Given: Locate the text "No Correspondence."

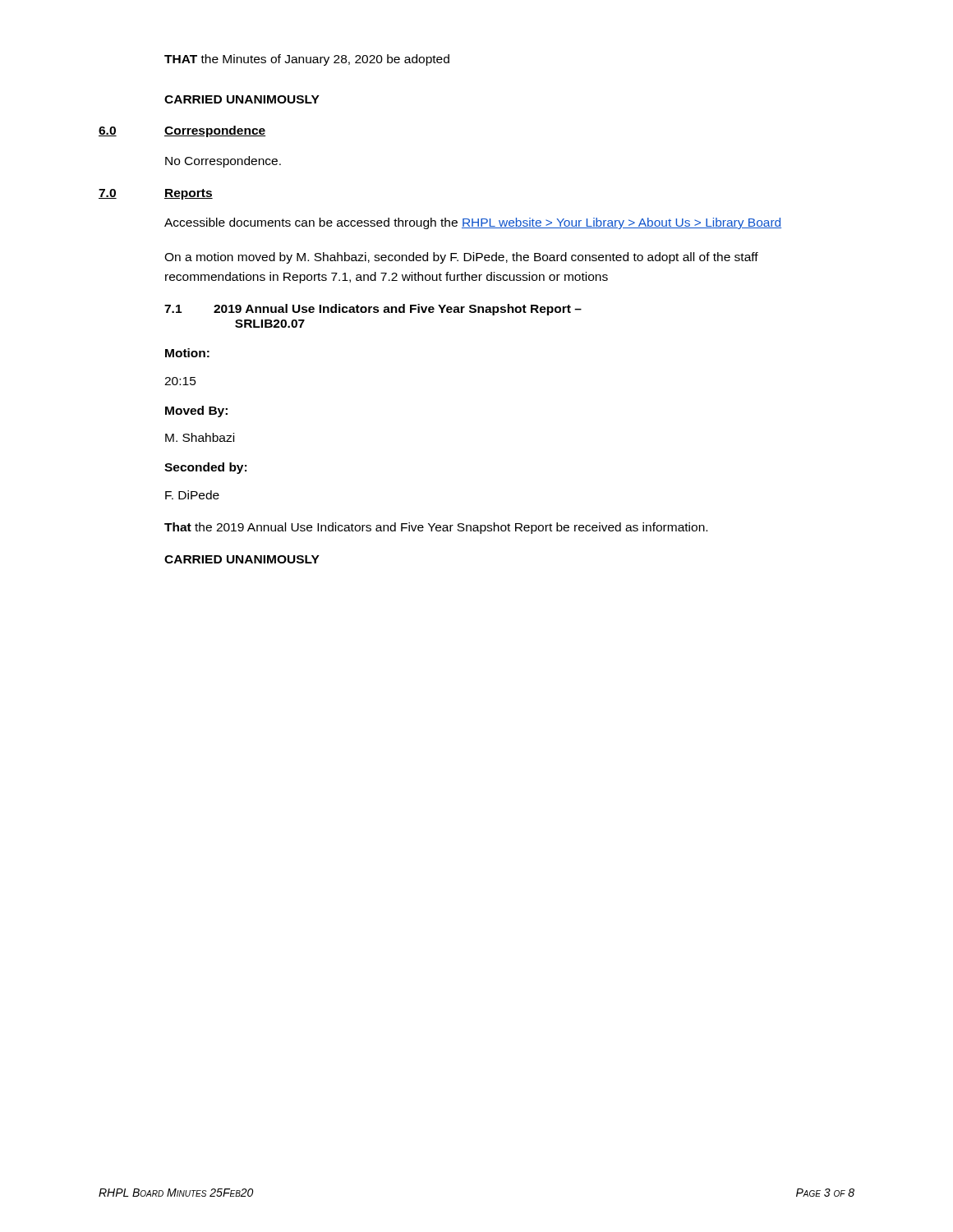Looking at the screenshot, I should pos(223,162).
